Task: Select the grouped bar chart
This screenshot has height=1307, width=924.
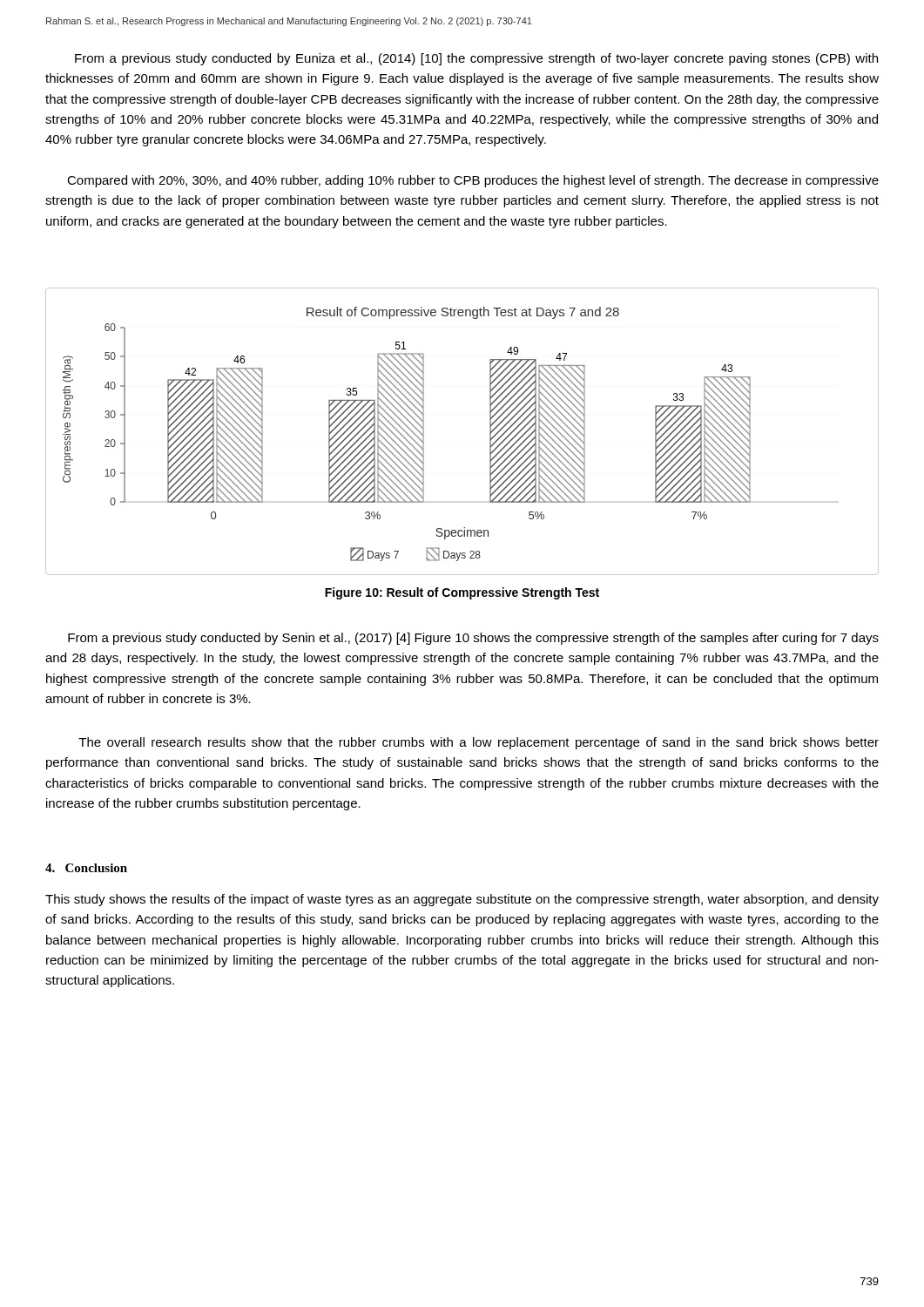Action: [462, 431]
